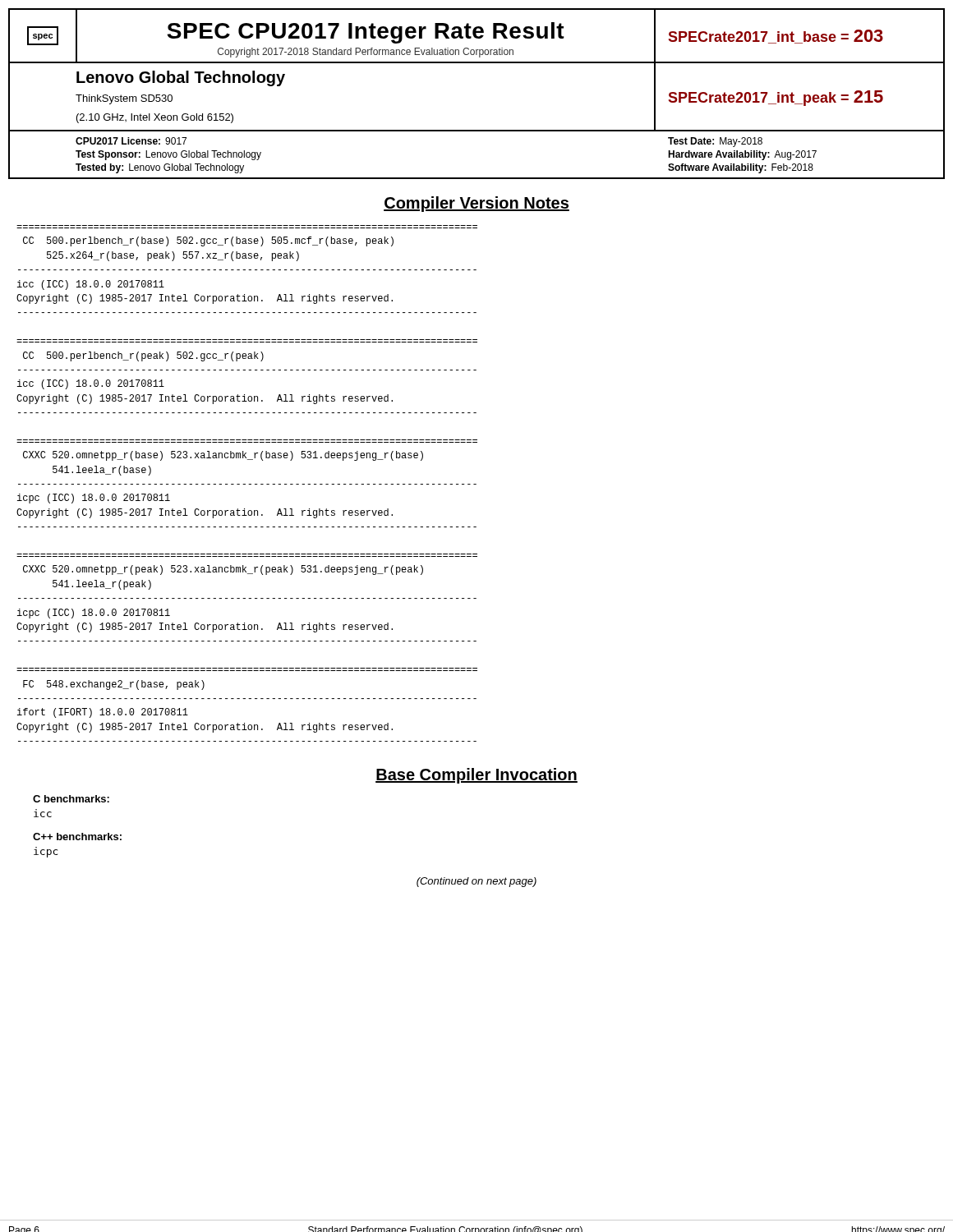Find the passage starting "CPU2017 License: 9017"

131,141
